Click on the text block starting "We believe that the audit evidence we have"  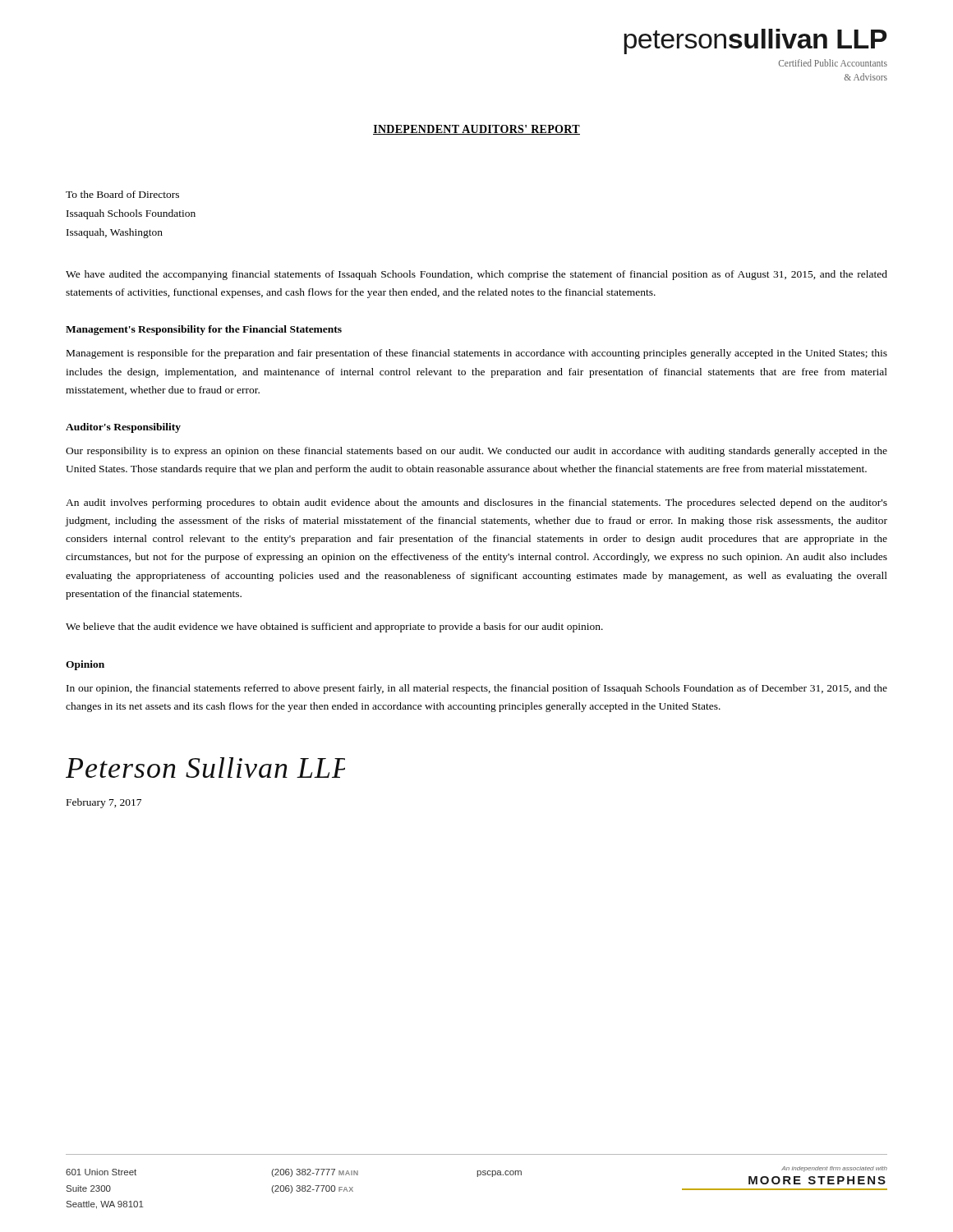335,626
